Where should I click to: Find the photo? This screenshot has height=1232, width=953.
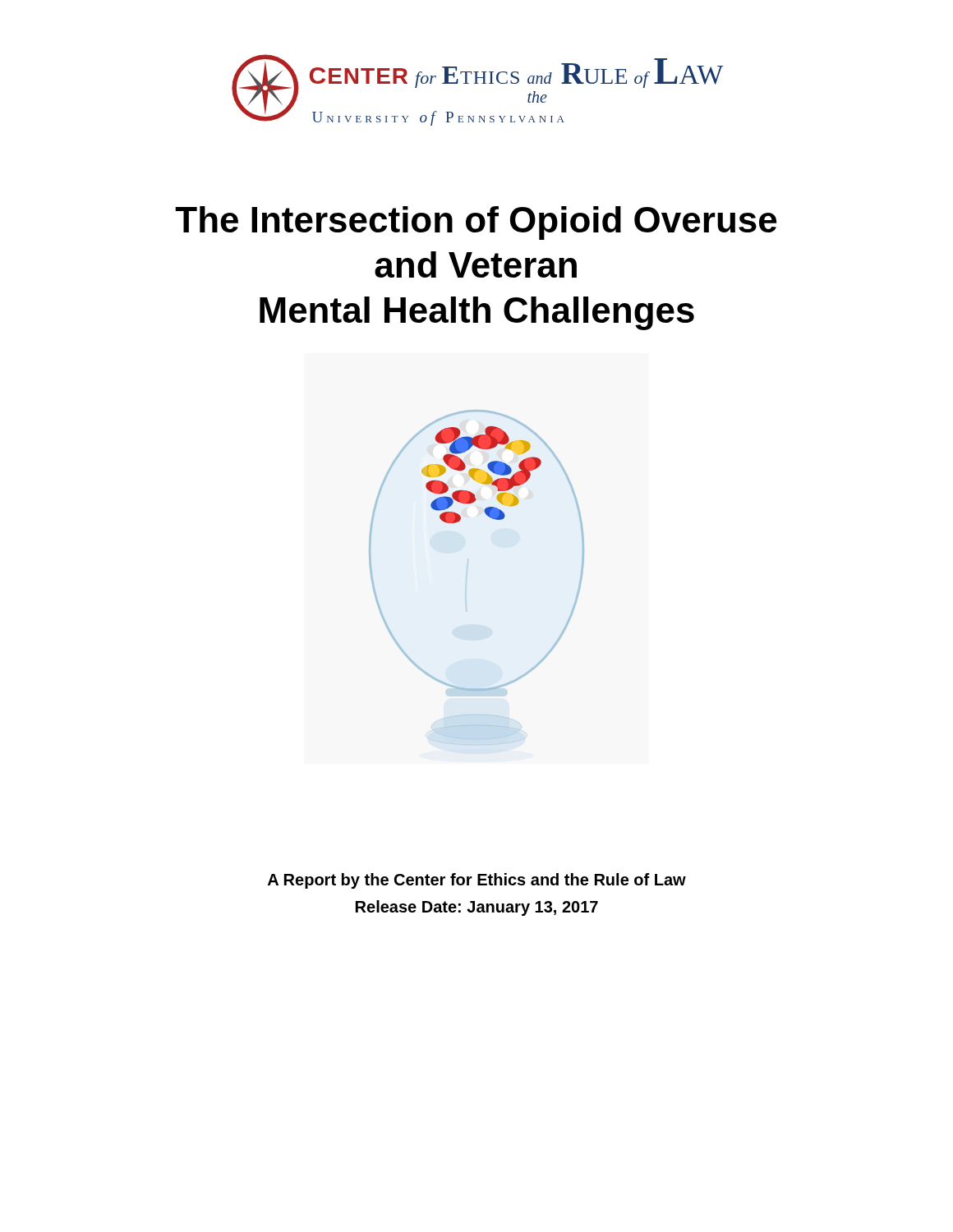[x=476, y=559]
